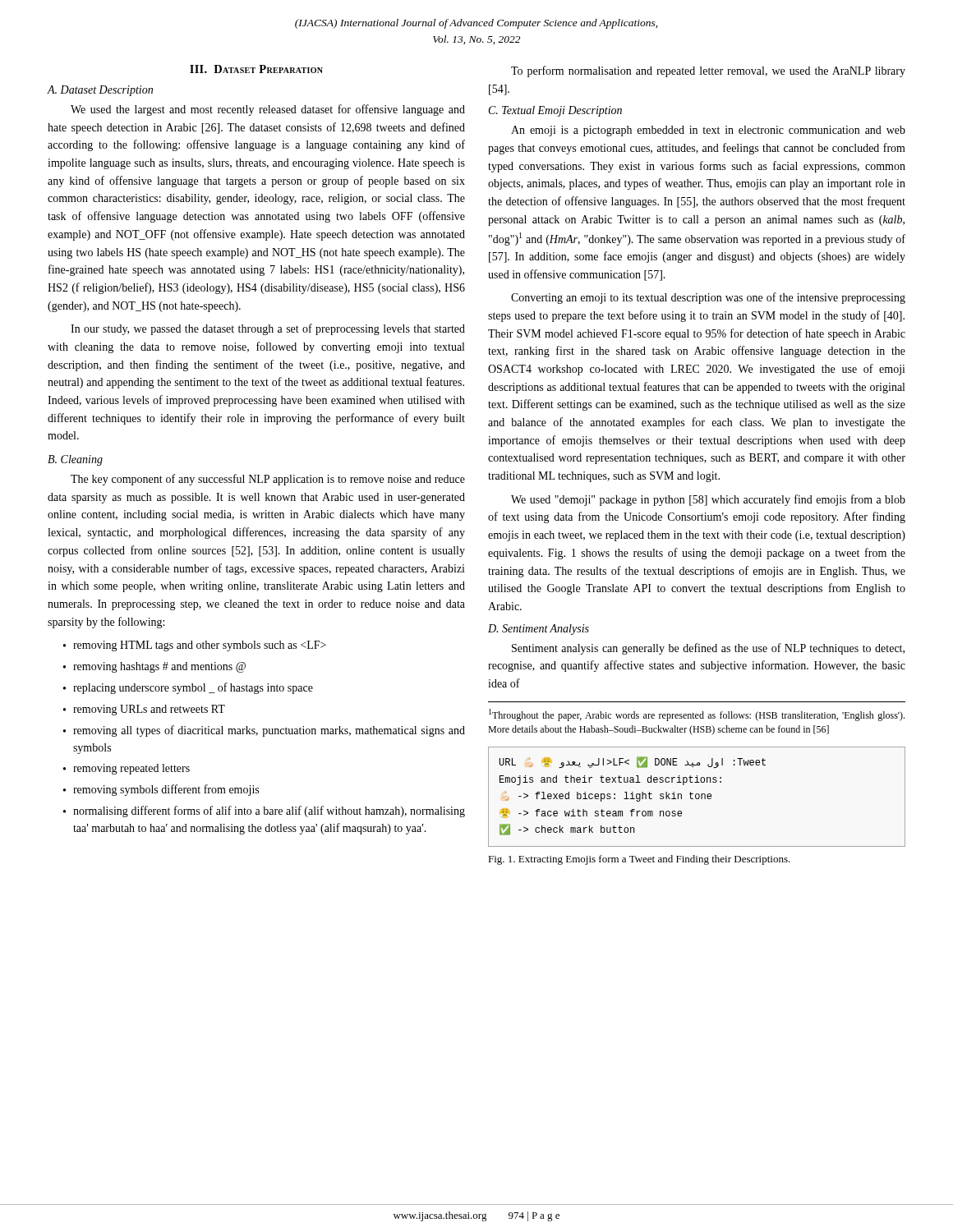
Task: Click the screenshot
Action: tap(697, 797)
